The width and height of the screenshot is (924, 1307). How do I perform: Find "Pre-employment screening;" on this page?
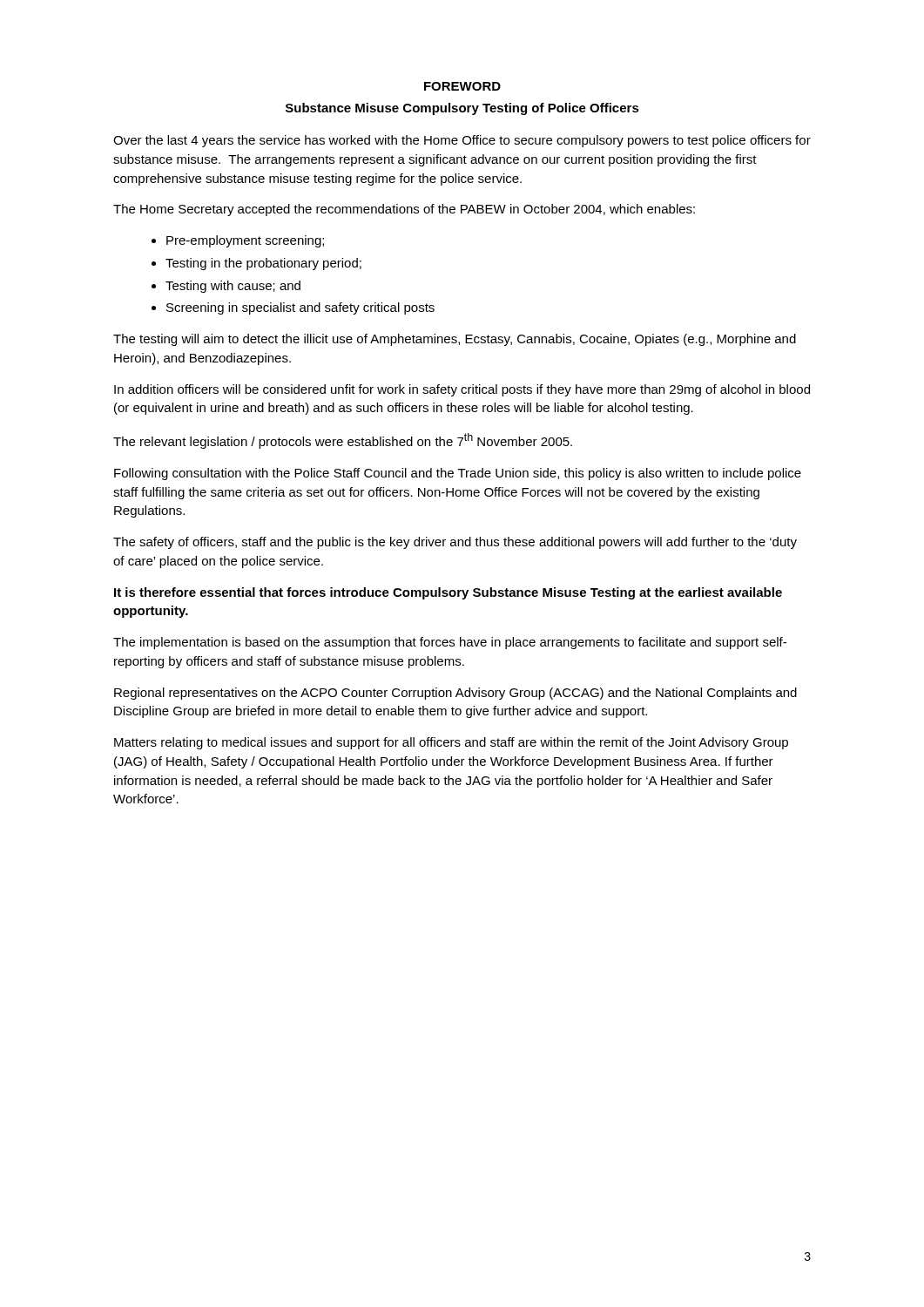pos(245,240)
